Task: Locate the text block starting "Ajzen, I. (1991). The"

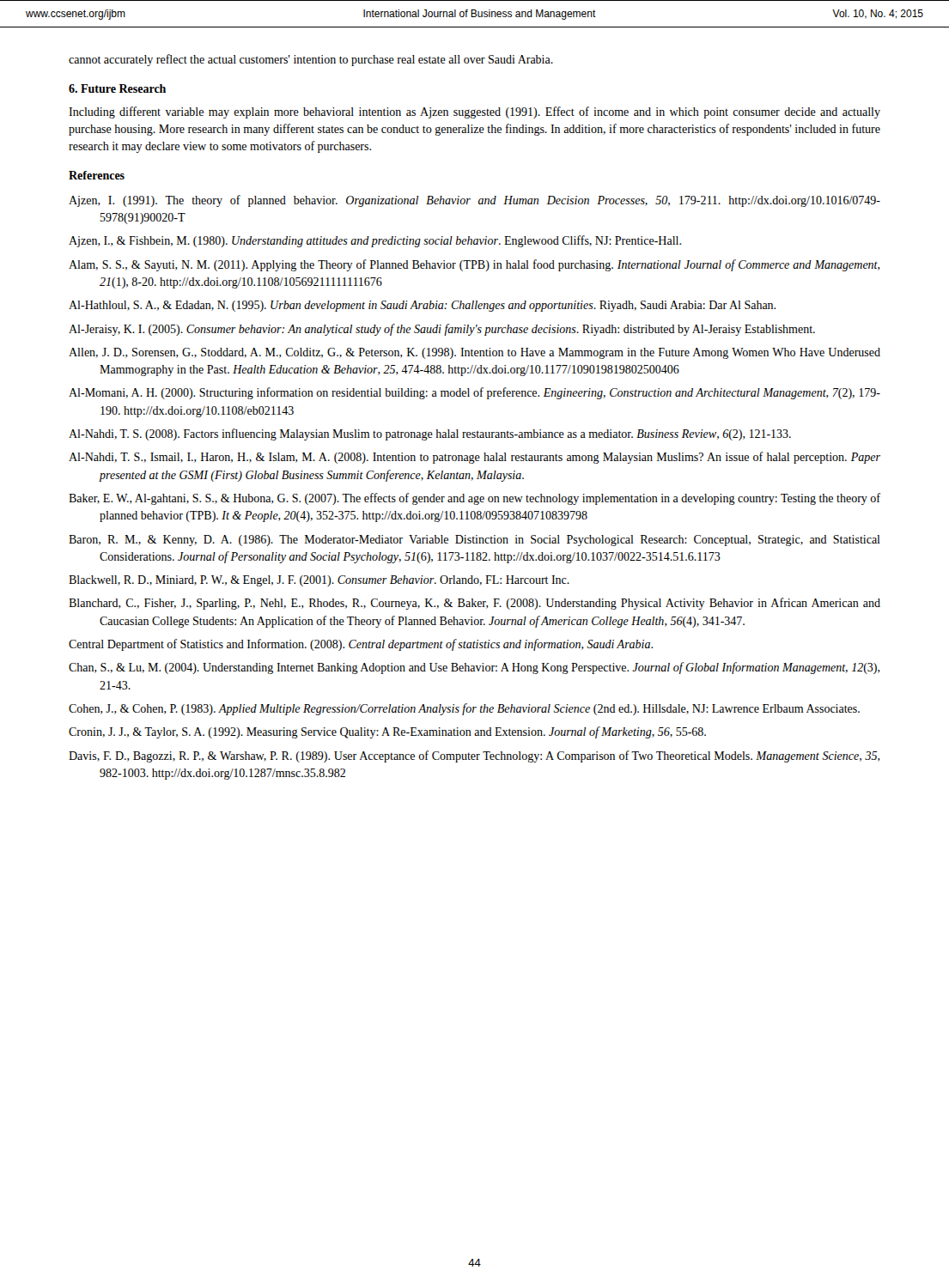Action: 474,209
